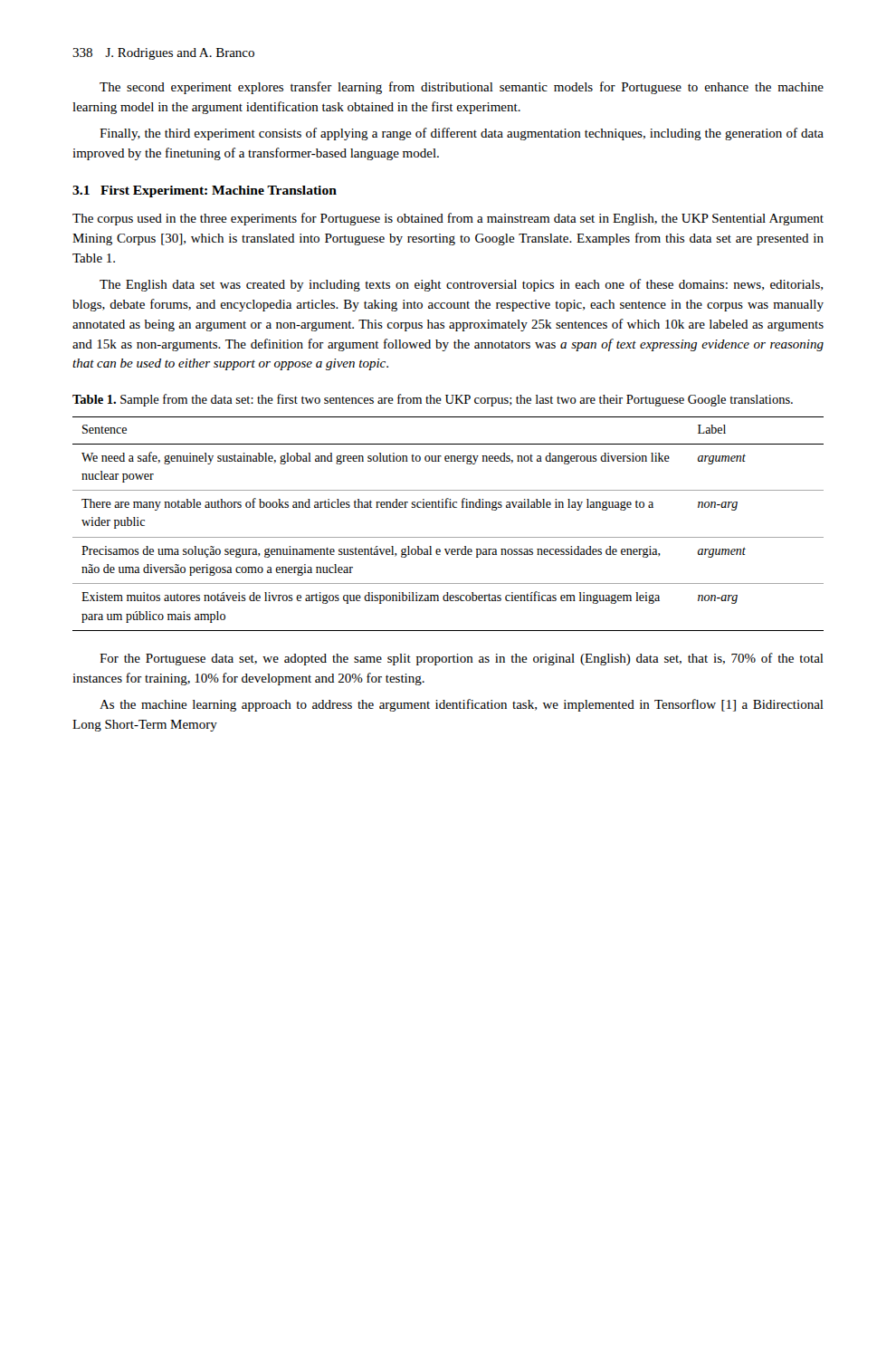The width and height of the screenshot is (896, 1358).
Task: Locate the text block starting "Finally, the third experiment consists"
Action: tap(448, 143)
